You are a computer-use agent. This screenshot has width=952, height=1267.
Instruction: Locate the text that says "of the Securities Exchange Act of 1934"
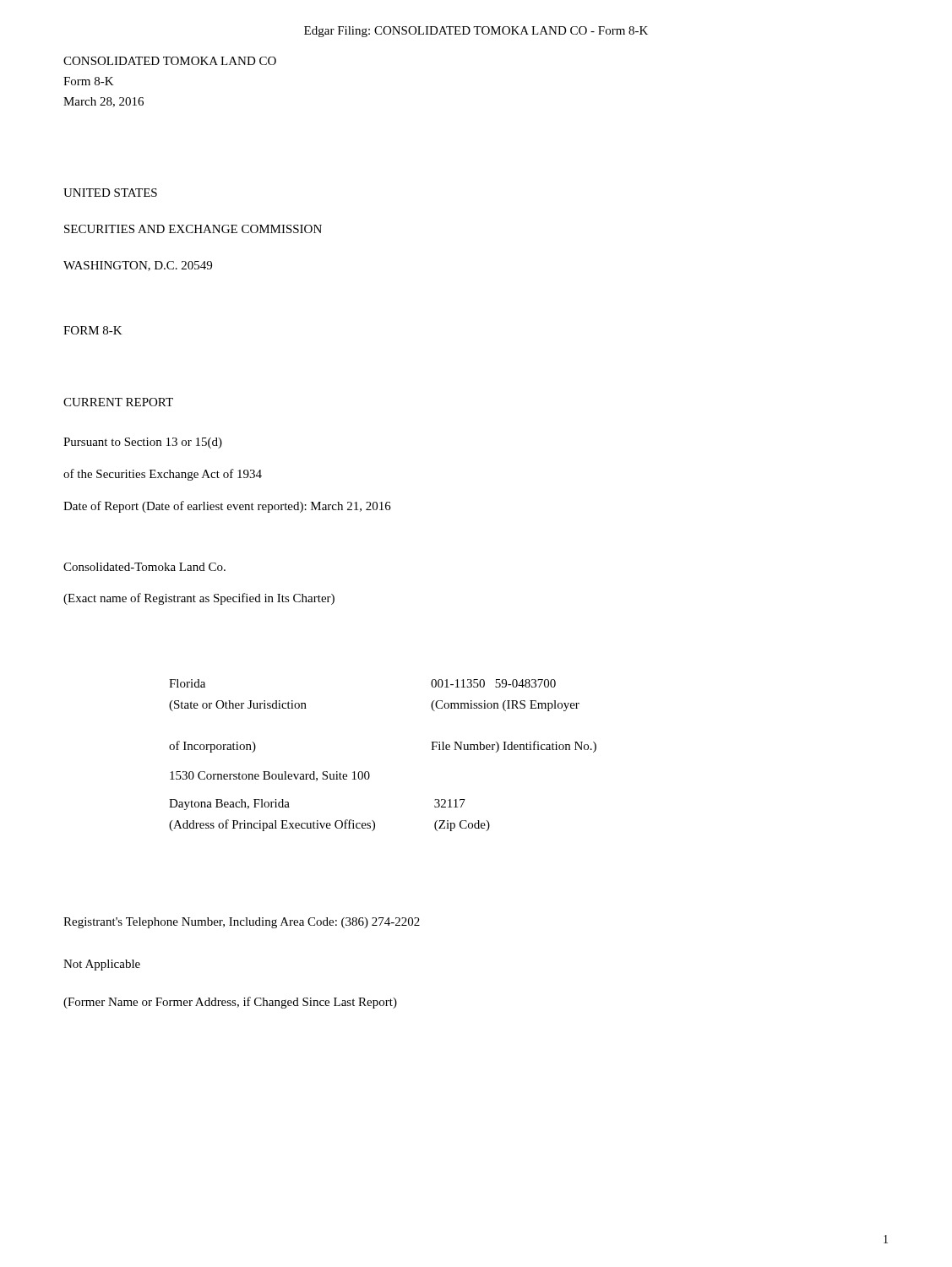tap(163, 474)
